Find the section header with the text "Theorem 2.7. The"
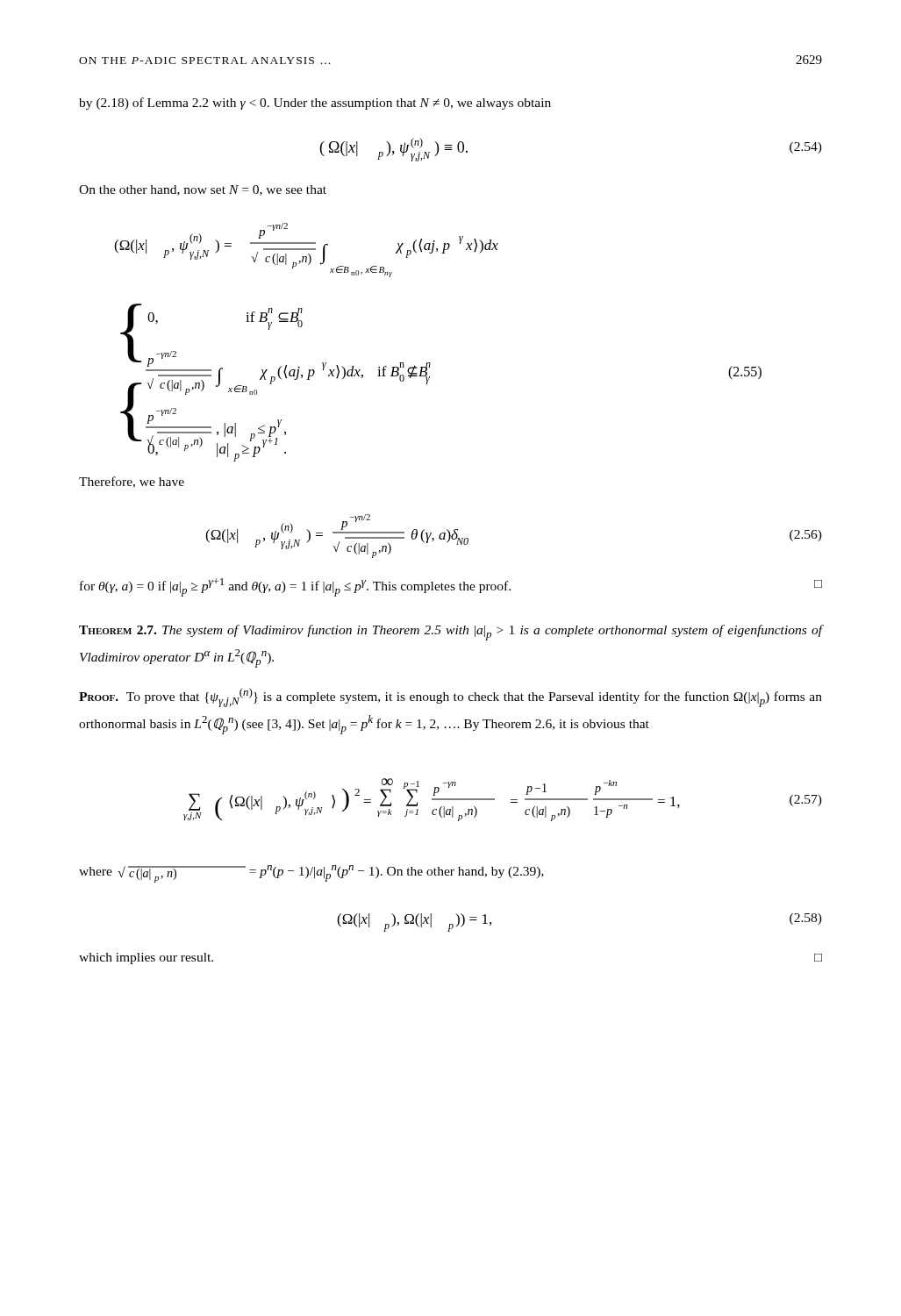The width and height of the screenshot is (901, 1316). [450, 645]
